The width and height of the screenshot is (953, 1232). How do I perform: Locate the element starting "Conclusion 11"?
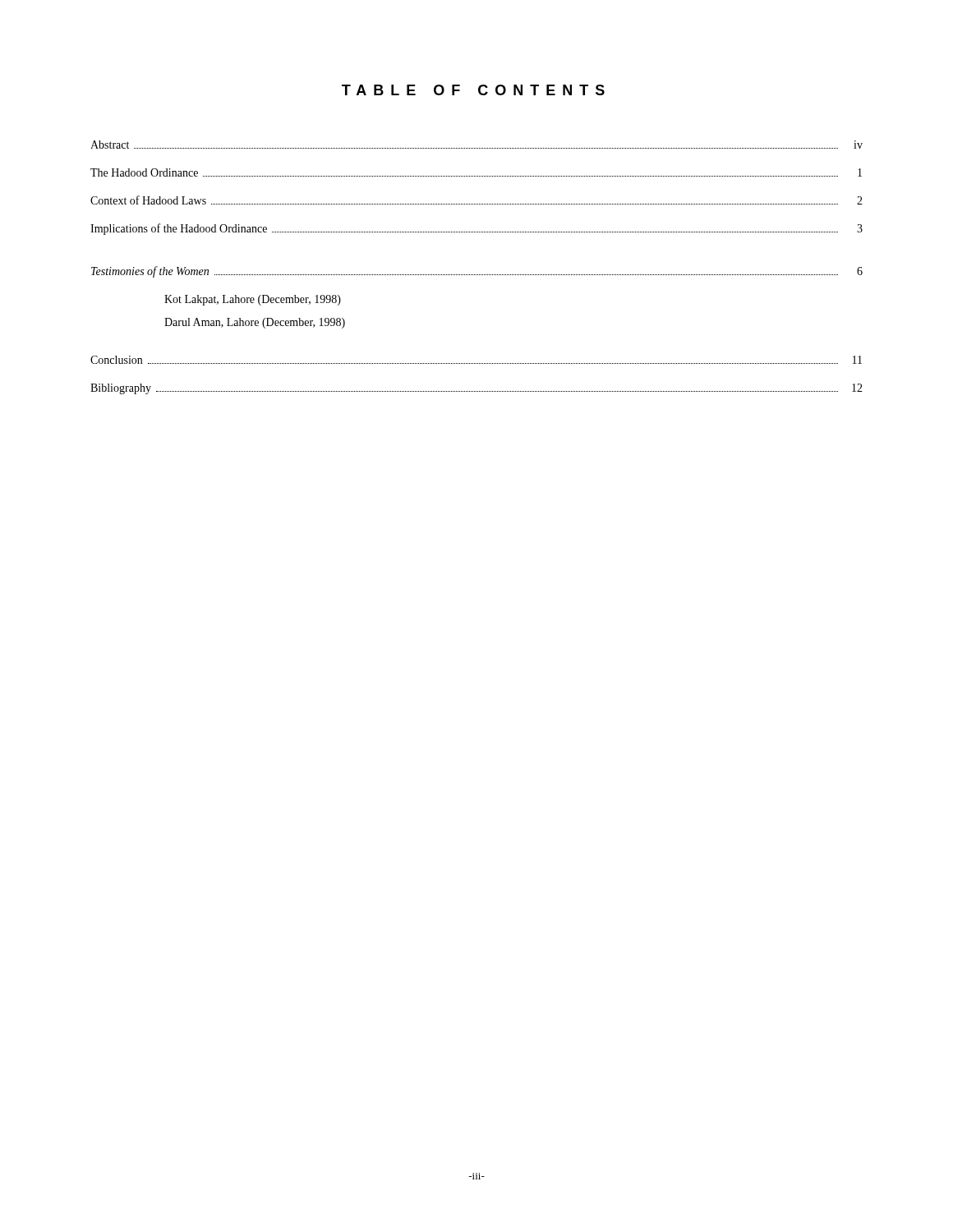point(476,361)
